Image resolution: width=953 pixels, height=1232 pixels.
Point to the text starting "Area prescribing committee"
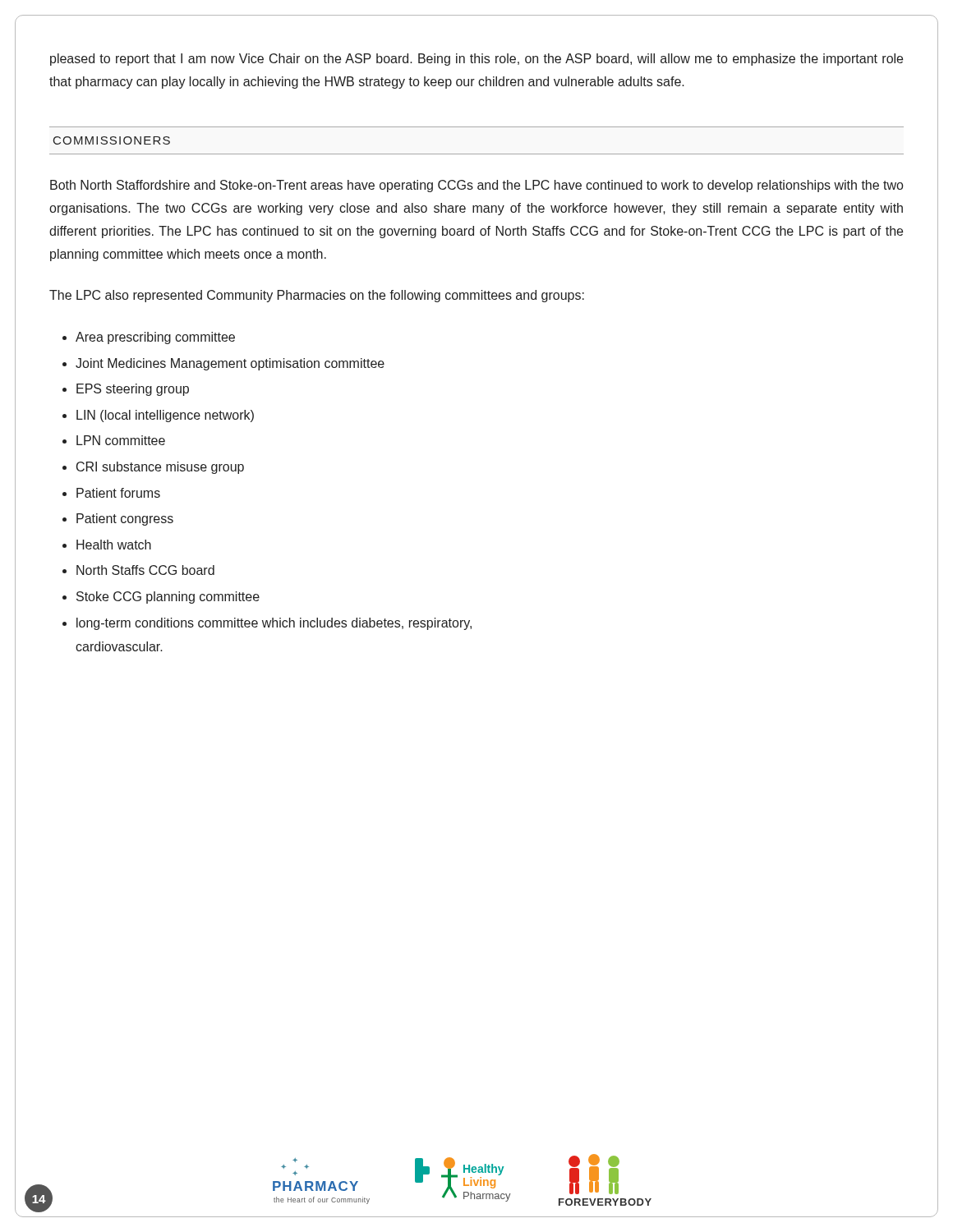click(x=156, y=337)
